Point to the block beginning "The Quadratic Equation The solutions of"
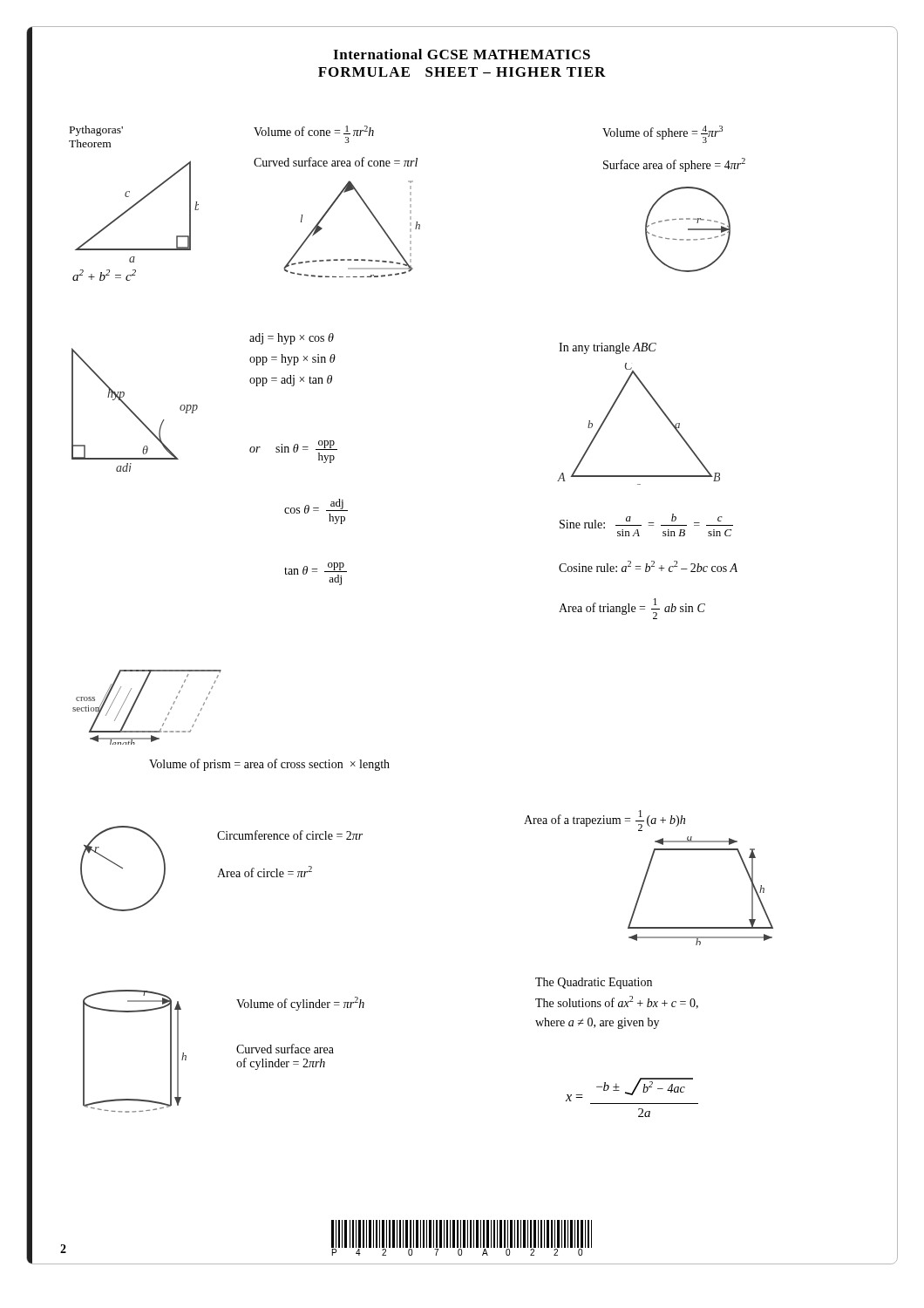Screen dimensions: 1308x924 [617, 1003]
